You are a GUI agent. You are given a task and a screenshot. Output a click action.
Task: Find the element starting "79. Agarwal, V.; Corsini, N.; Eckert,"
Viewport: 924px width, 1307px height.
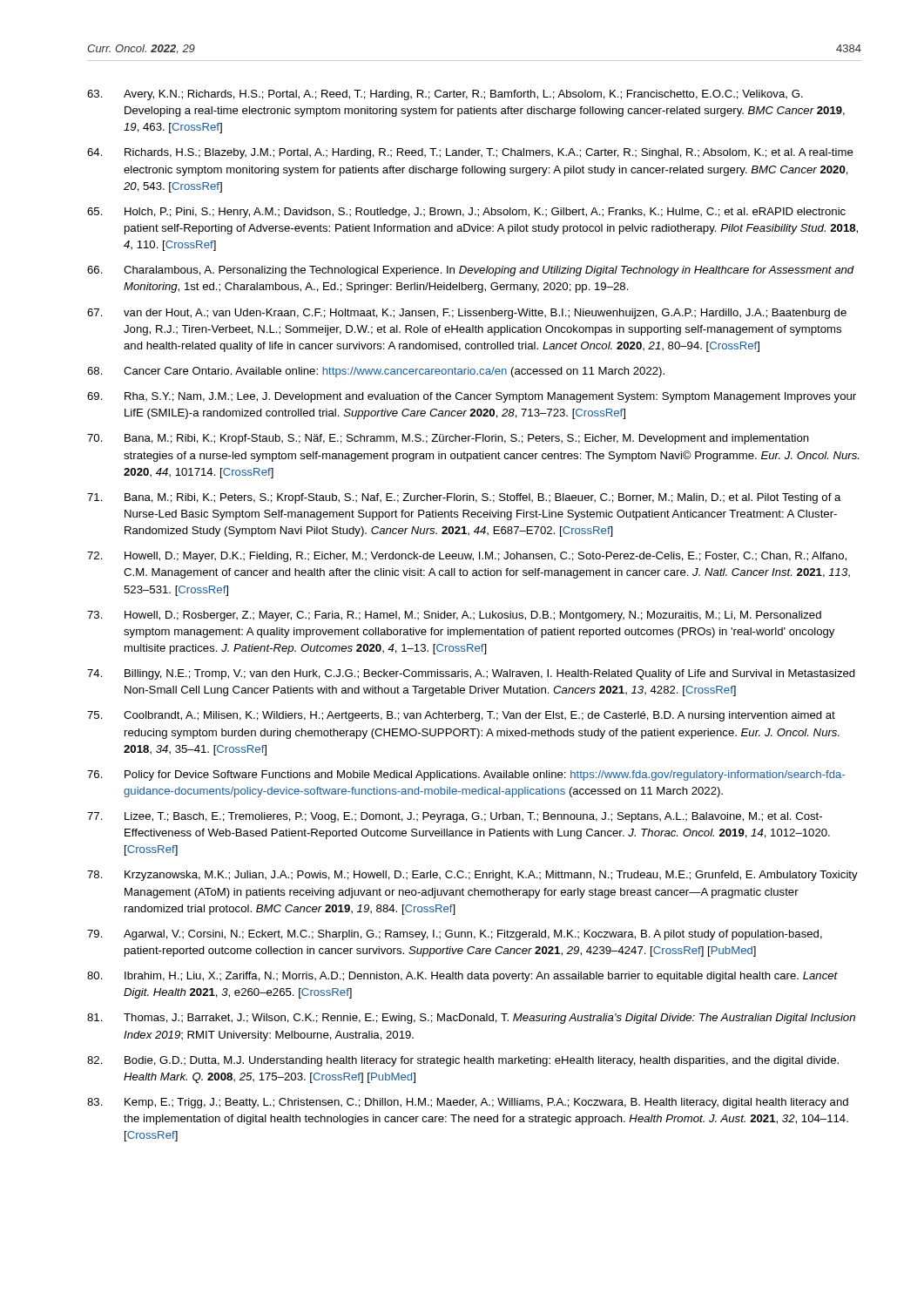(x=474, y=942)
